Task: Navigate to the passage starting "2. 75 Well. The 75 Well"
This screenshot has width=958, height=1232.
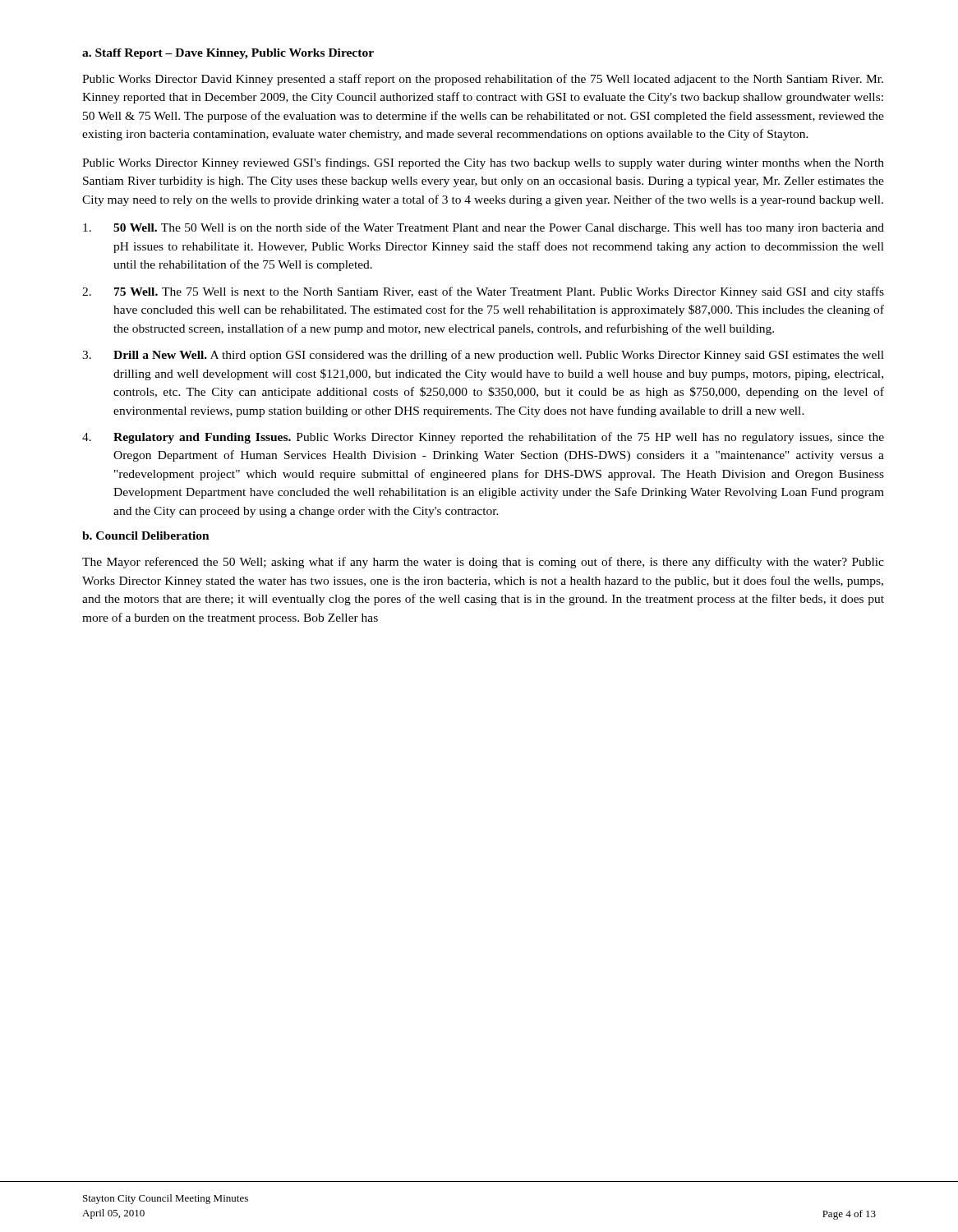Action: pos(483,310)
